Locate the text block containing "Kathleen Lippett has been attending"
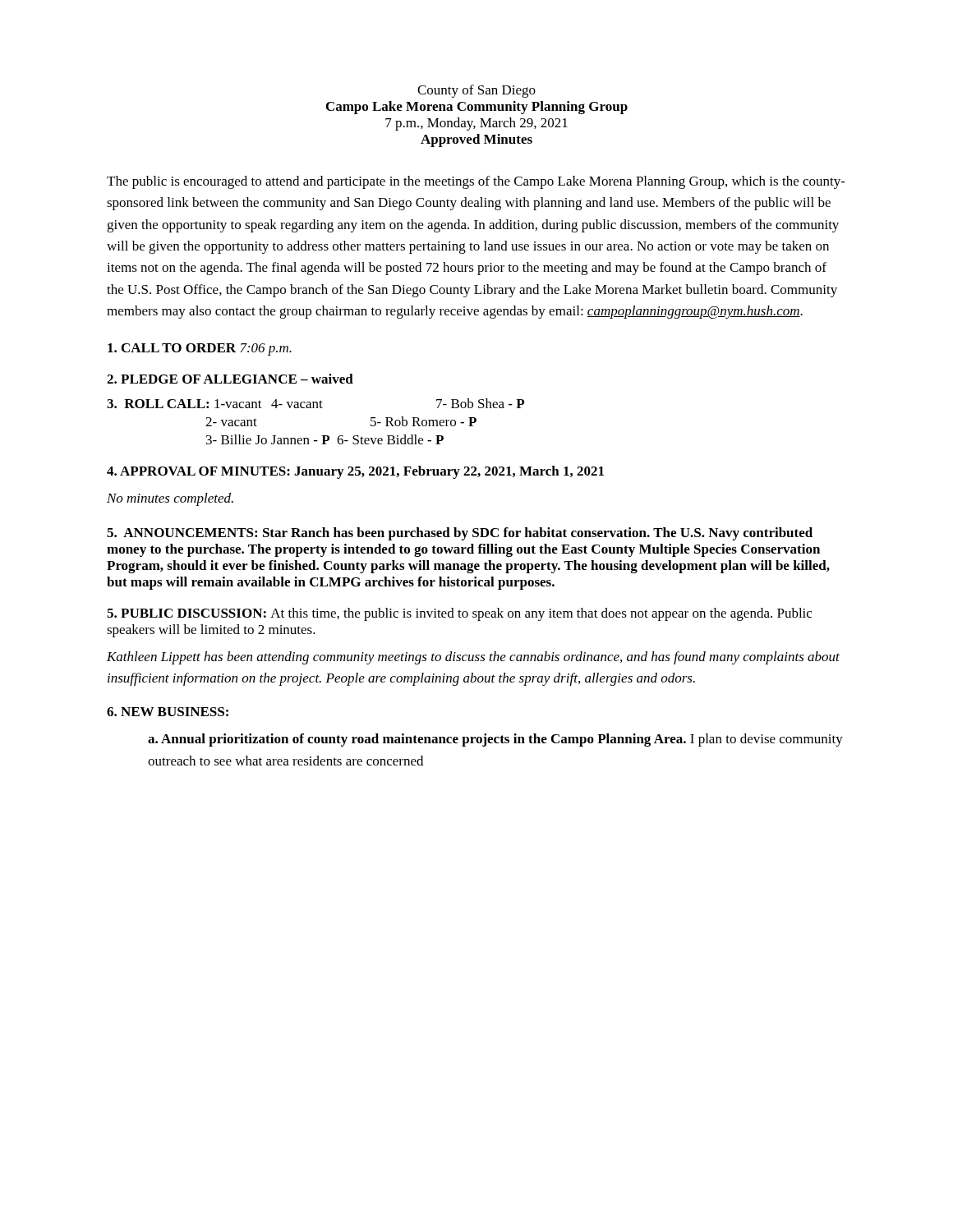This screenshot has width=953, height=1232. [473, 667]
